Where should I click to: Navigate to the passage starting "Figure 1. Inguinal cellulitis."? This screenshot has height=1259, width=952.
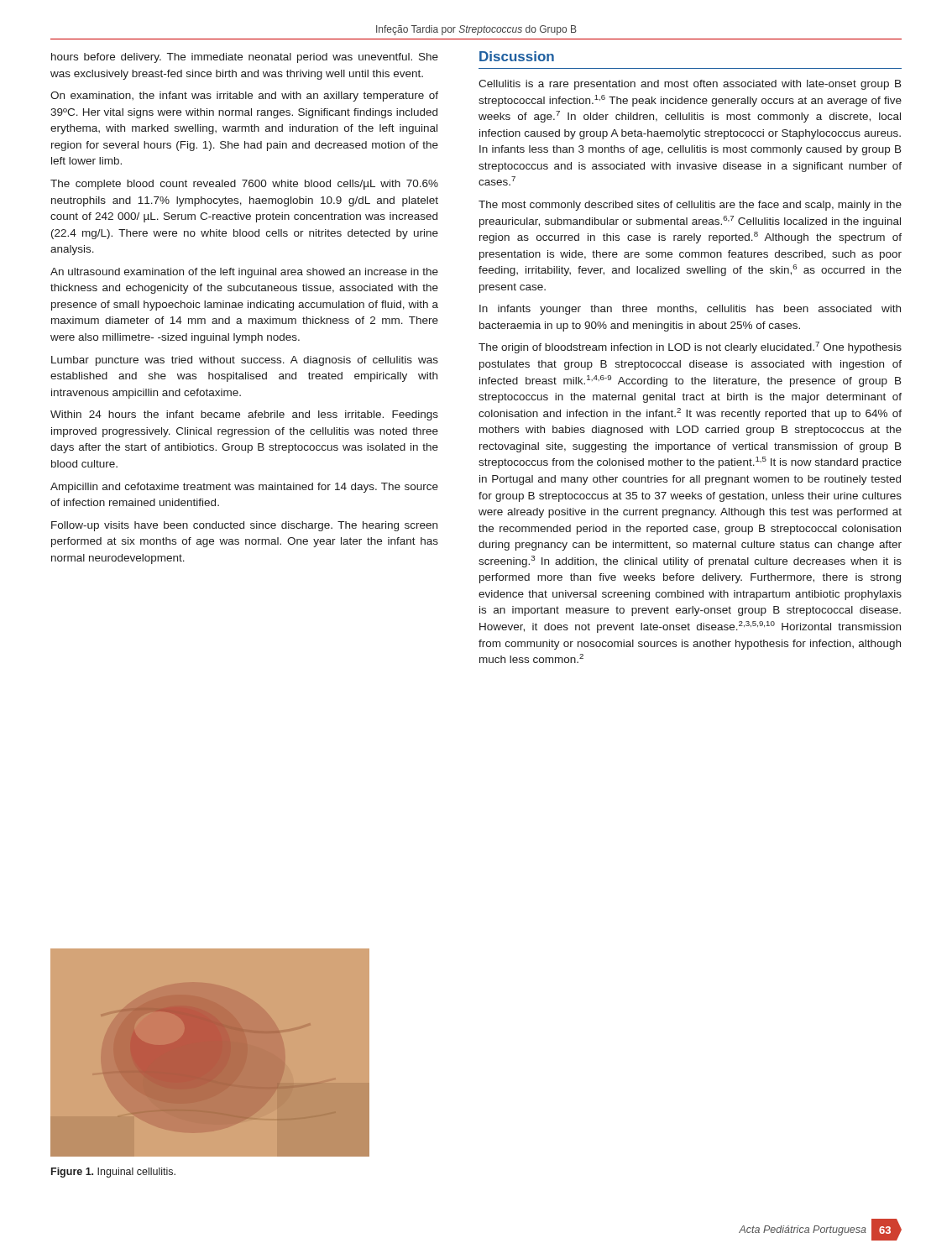tap(113, 1172)
